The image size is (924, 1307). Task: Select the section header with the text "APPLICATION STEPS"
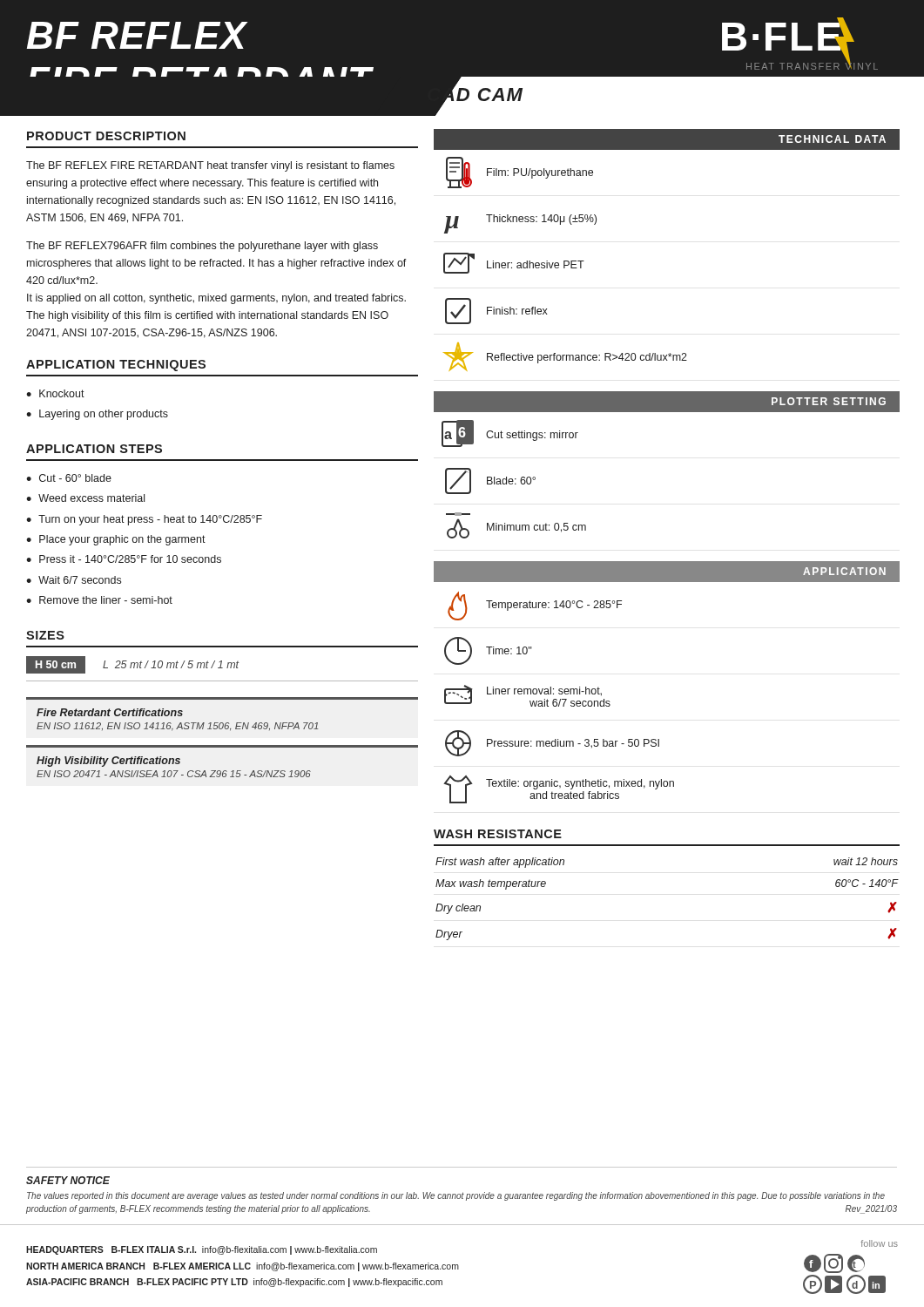click(x=95, y=449)
